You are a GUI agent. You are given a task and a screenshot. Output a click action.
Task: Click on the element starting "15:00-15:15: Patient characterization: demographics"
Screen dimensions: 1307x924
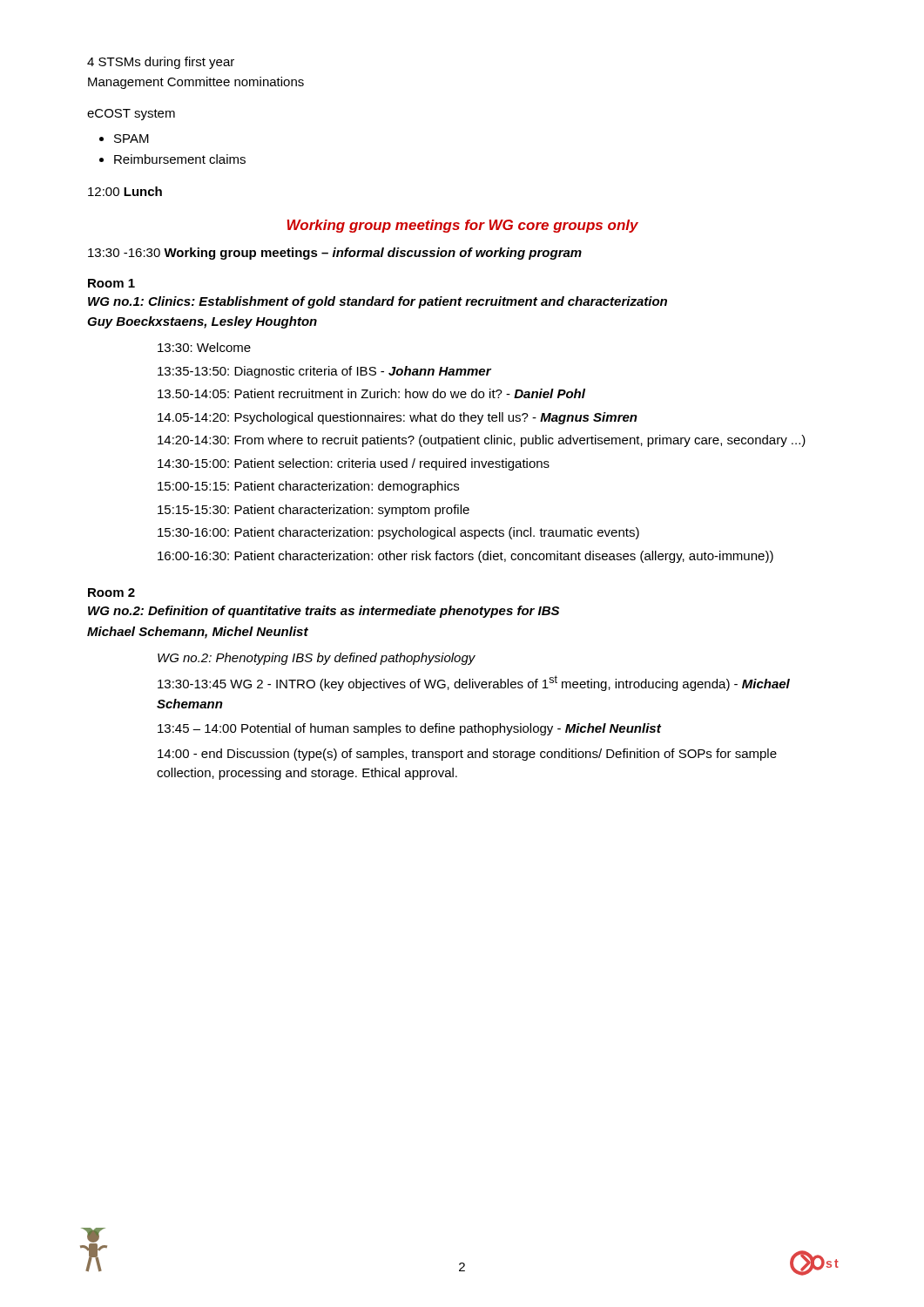308,486
